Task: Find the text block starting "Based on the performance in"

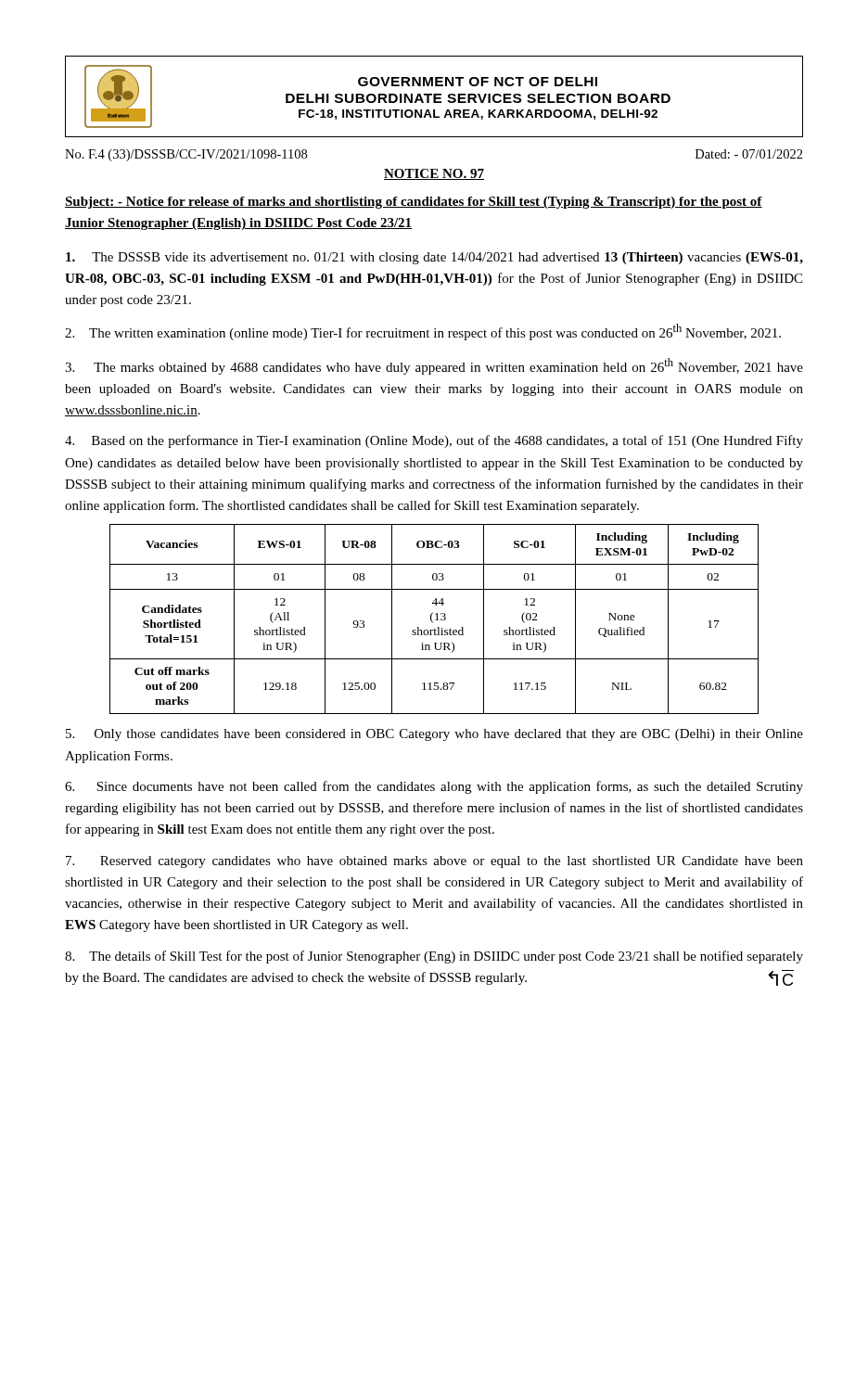Action: (434, 473)
